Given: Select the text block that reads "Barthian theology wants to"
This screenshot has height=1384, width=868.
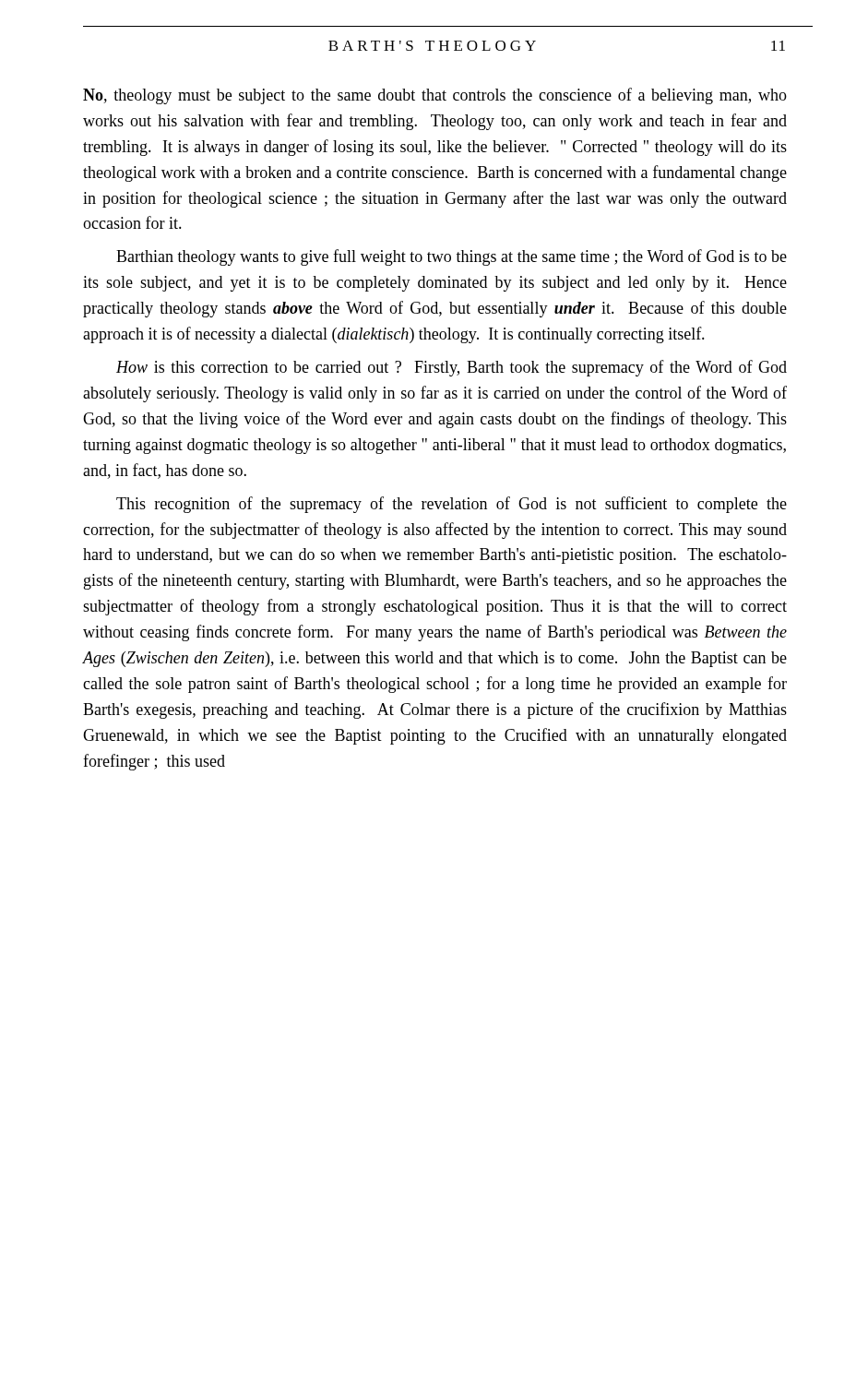Looking at the screenshot, I should coord(435,296).
